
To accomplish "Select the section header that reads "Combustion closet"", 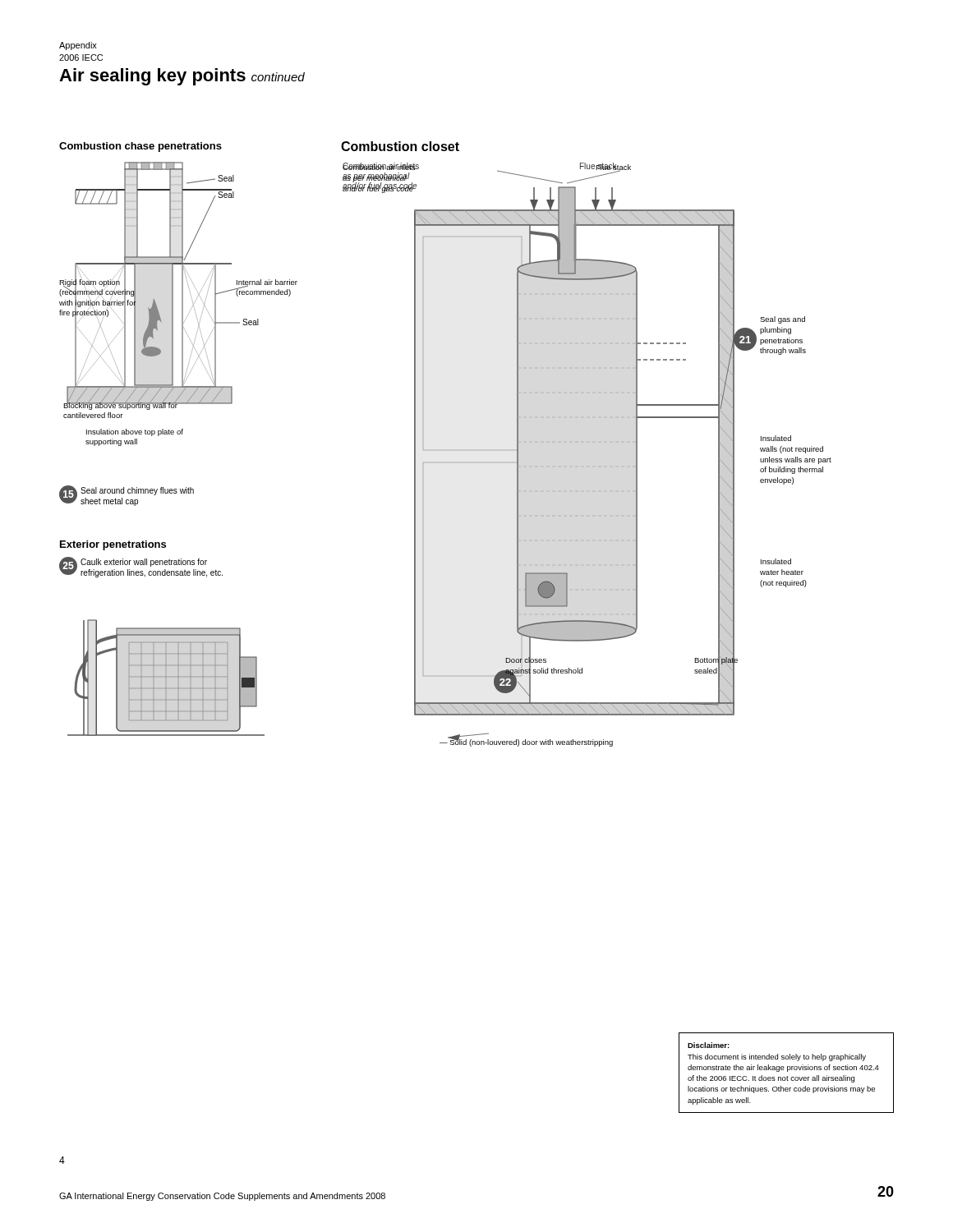I will [400, 147].
